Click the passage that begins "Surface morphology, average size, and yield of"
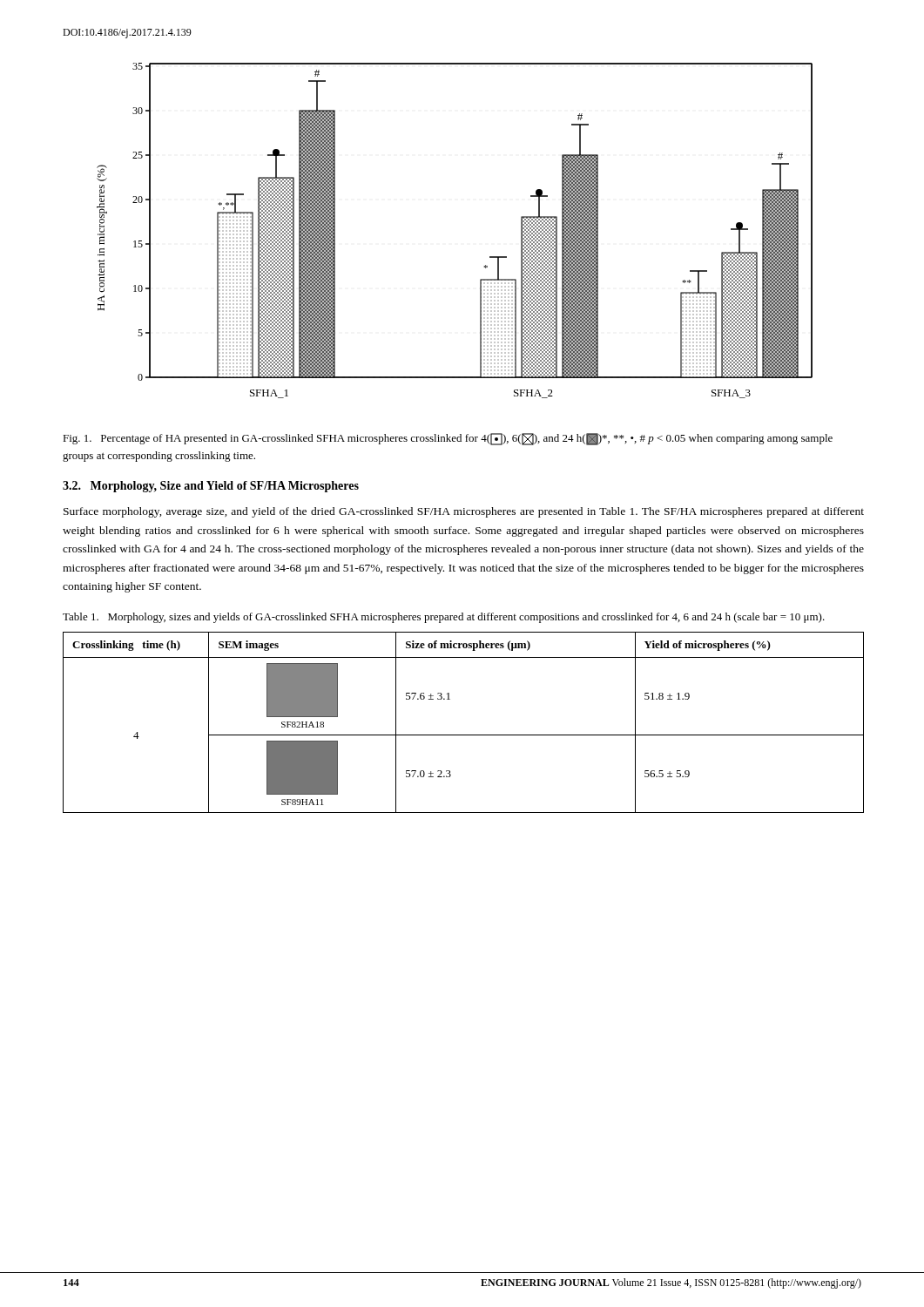Viewport: 924px width, 1307px height. 463,549
